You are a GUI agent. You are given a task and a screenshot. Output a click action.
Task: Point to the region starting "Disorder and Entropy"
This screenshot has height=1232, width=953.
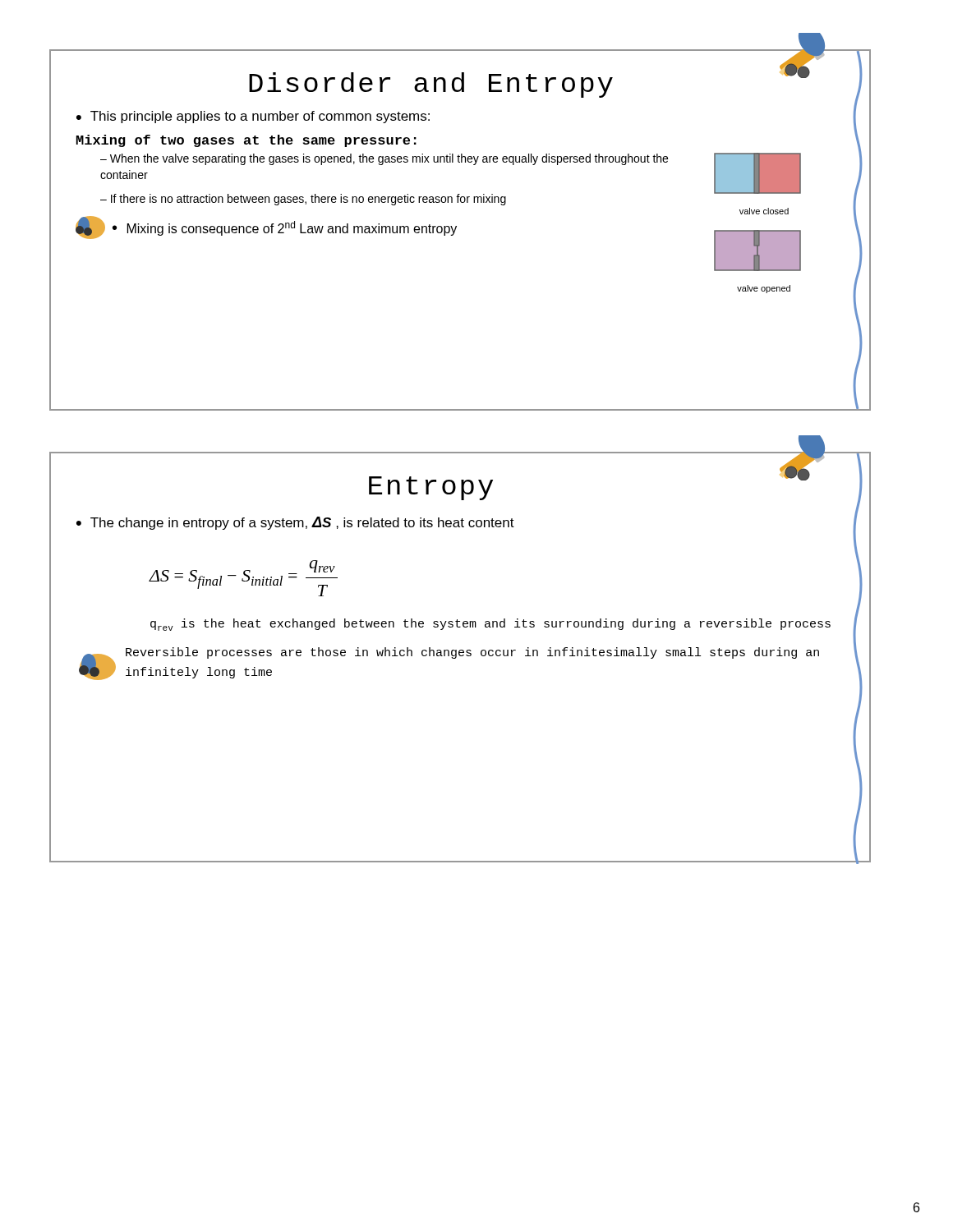pos(431,85)
